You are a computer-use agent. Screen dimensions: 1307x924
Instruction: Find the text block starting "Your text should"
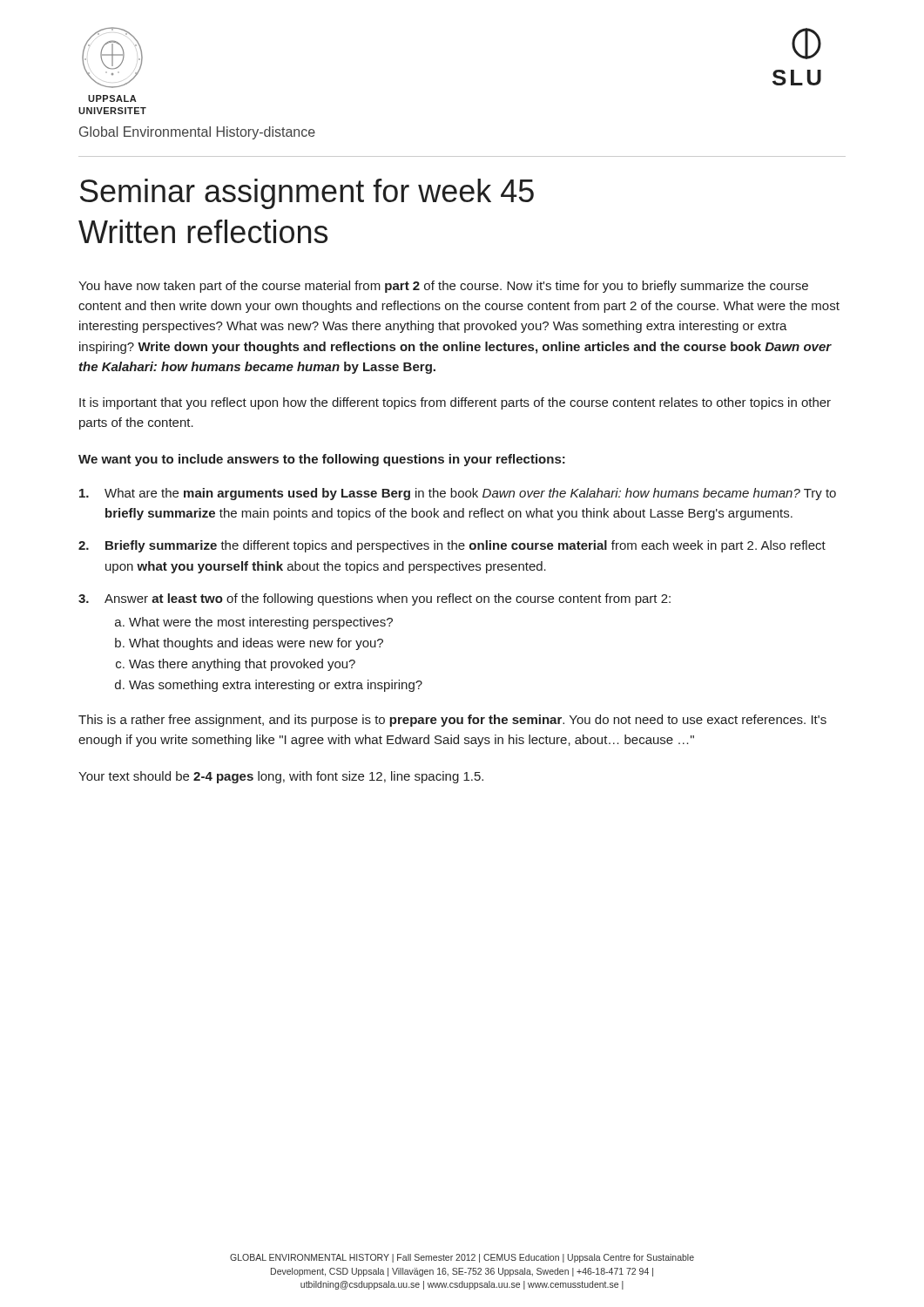(281, 776)
